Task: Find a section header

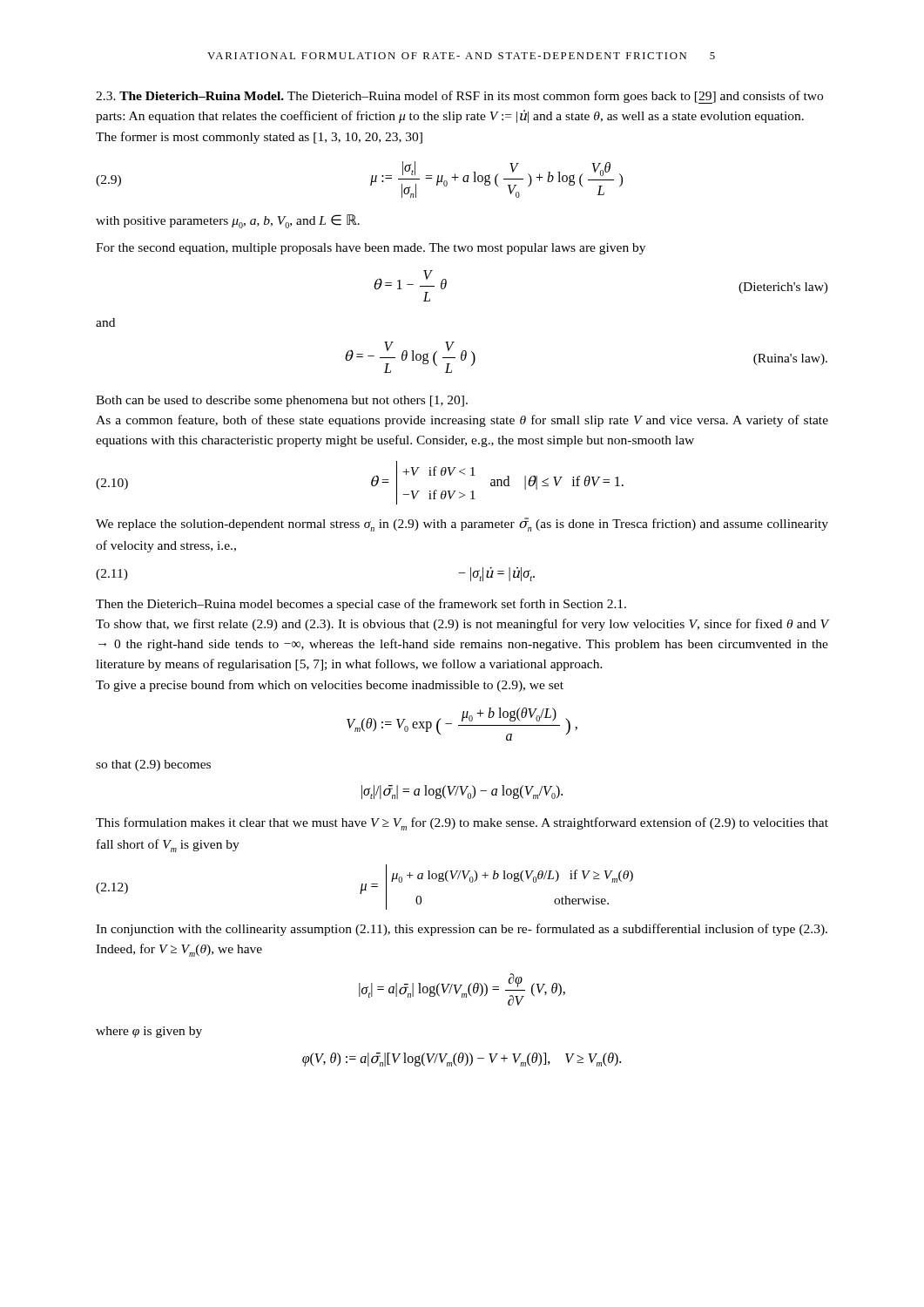Action: (460, 116)
